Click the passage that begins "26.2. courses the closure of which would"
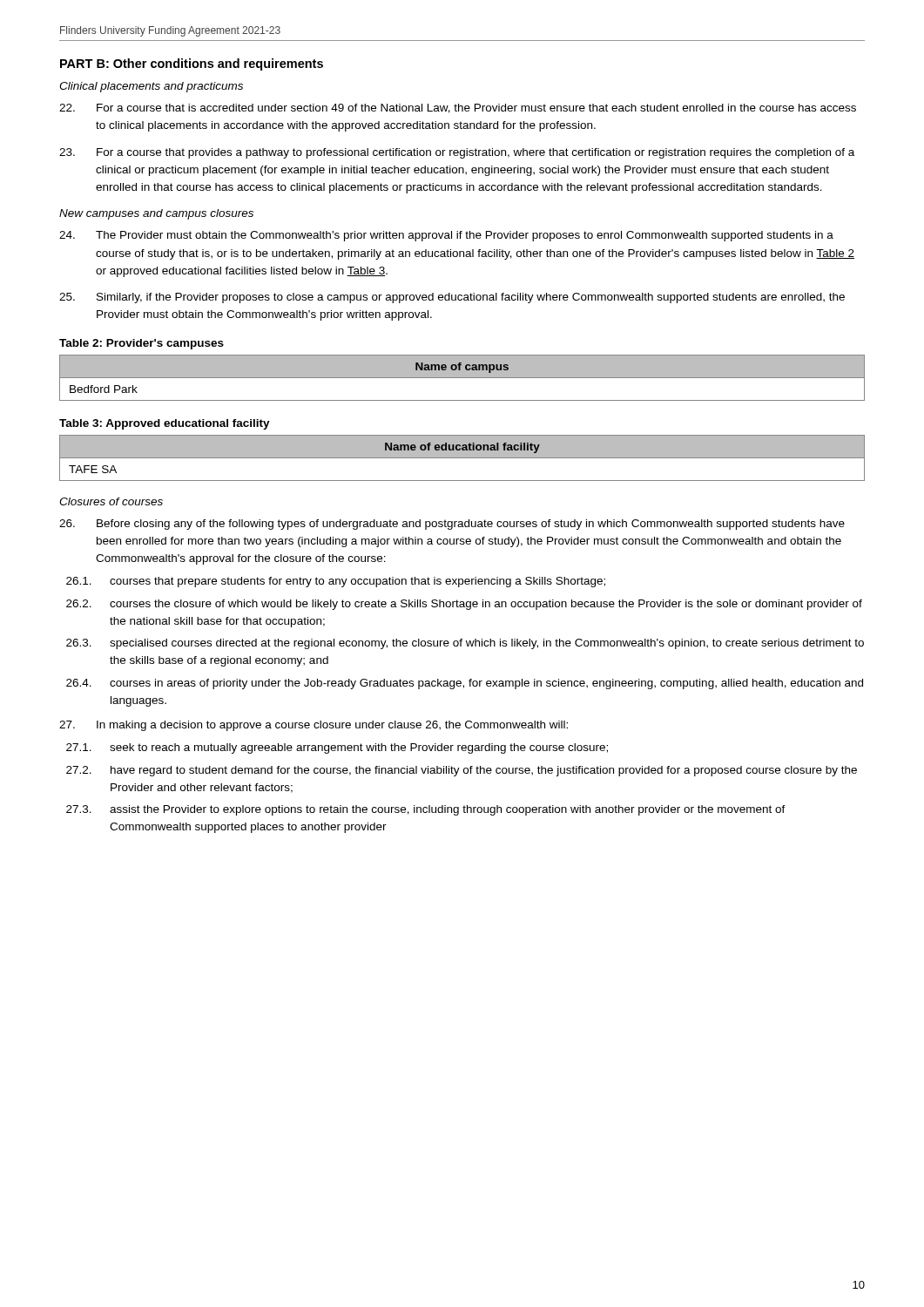Screen dimensions: 1307x924 tap(462, 612)
